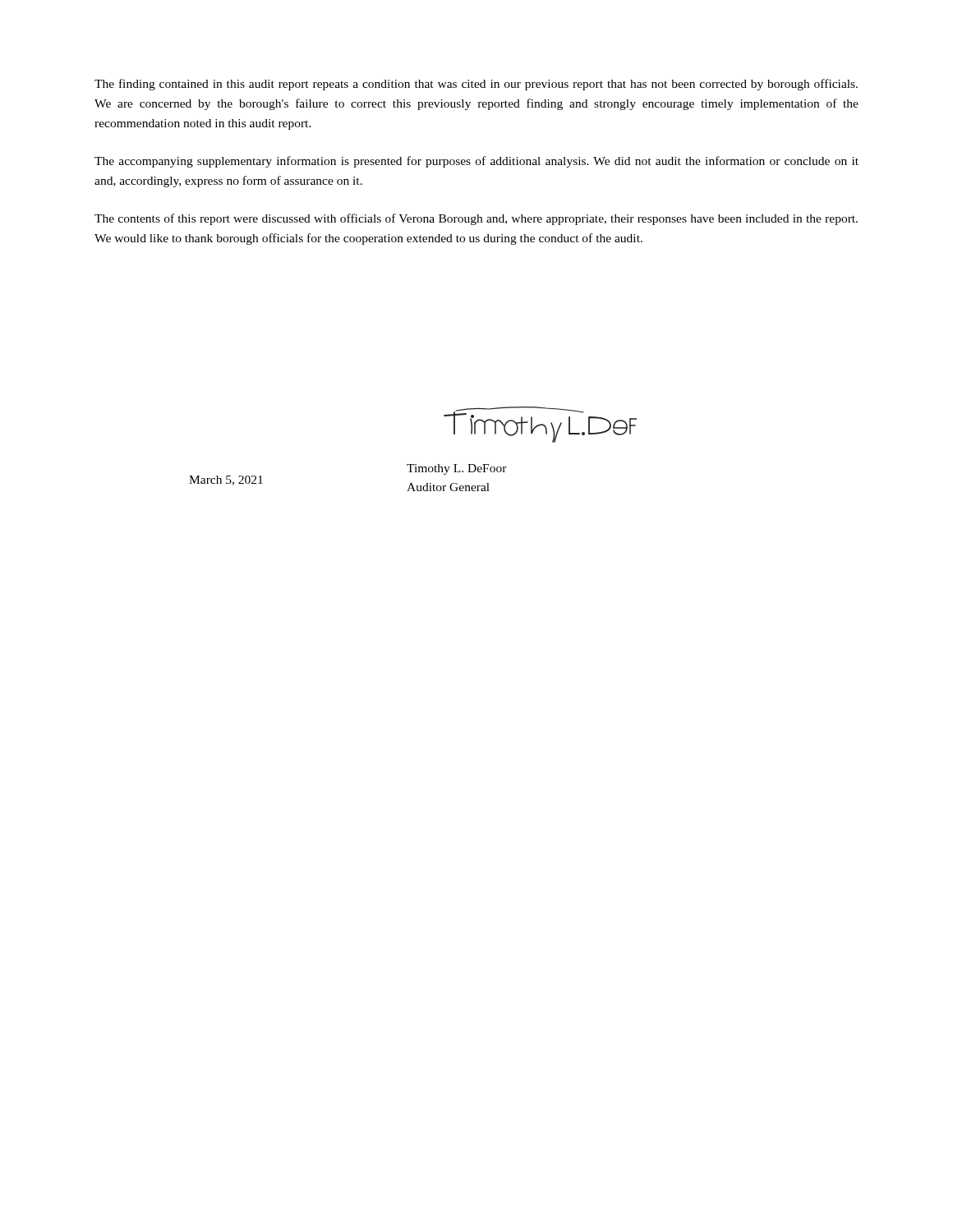
Task: Locate the text containing "Timothy L. DeFoor Auditor General"
Action: pyautogui.click(x=456, y=477)
